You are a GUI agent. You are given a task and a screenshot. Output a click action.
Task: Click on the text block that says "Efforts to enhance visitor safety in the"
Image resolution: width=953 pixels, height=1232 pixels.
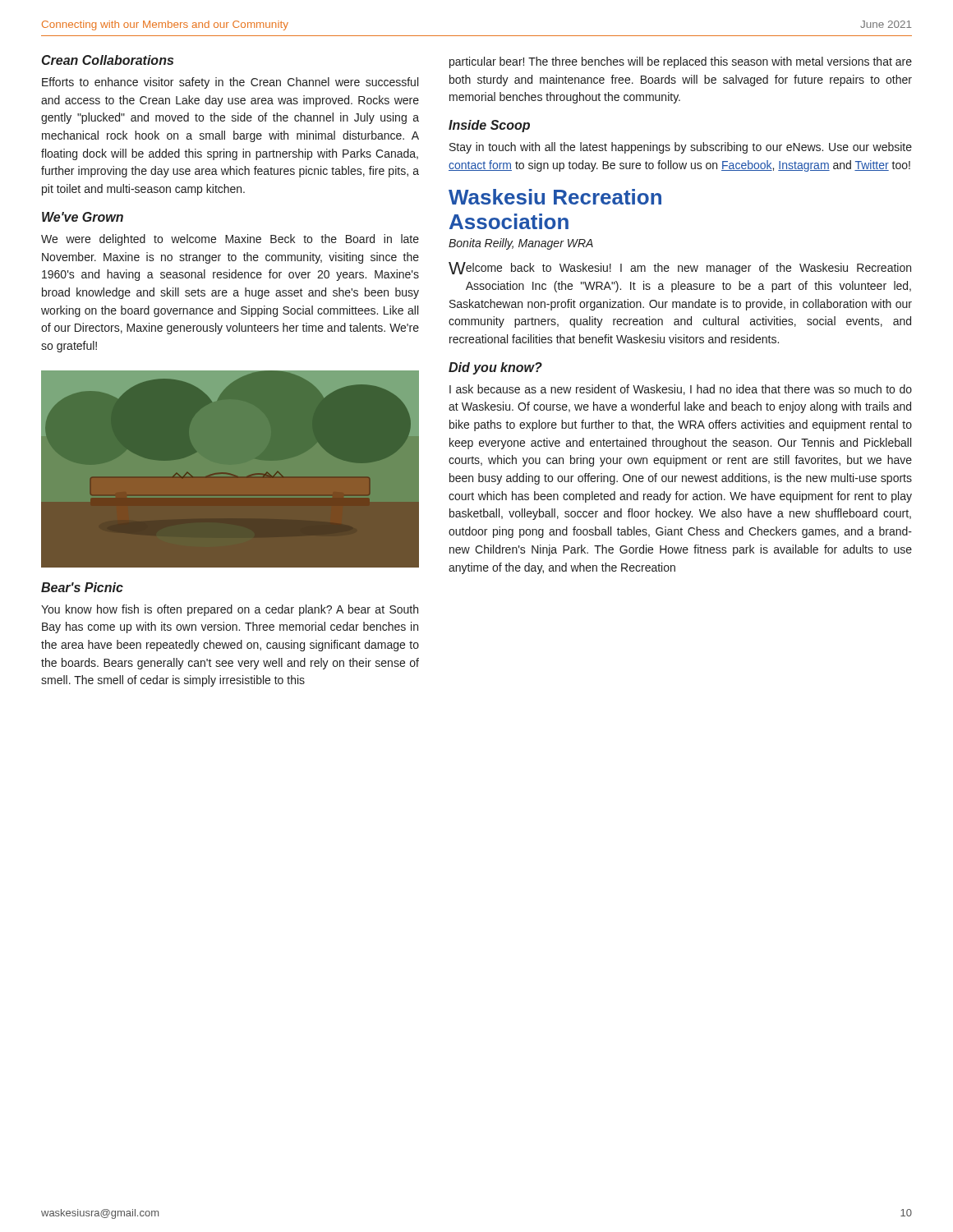tap(230, 136)
